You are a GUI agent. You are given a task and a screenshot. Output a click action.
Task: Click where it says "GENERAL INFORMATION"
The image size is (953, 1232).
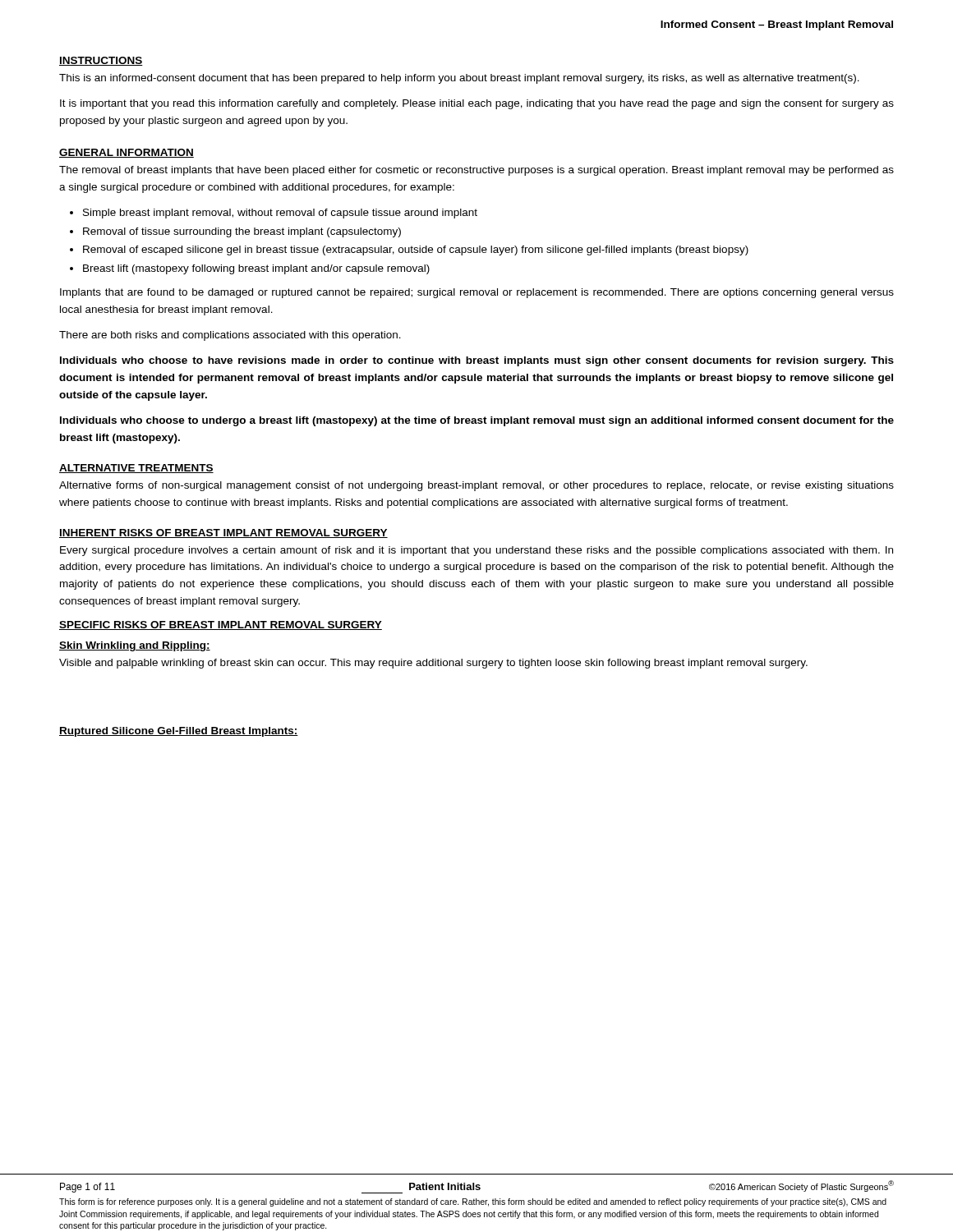pyautogui.click(x=126, y=152)
